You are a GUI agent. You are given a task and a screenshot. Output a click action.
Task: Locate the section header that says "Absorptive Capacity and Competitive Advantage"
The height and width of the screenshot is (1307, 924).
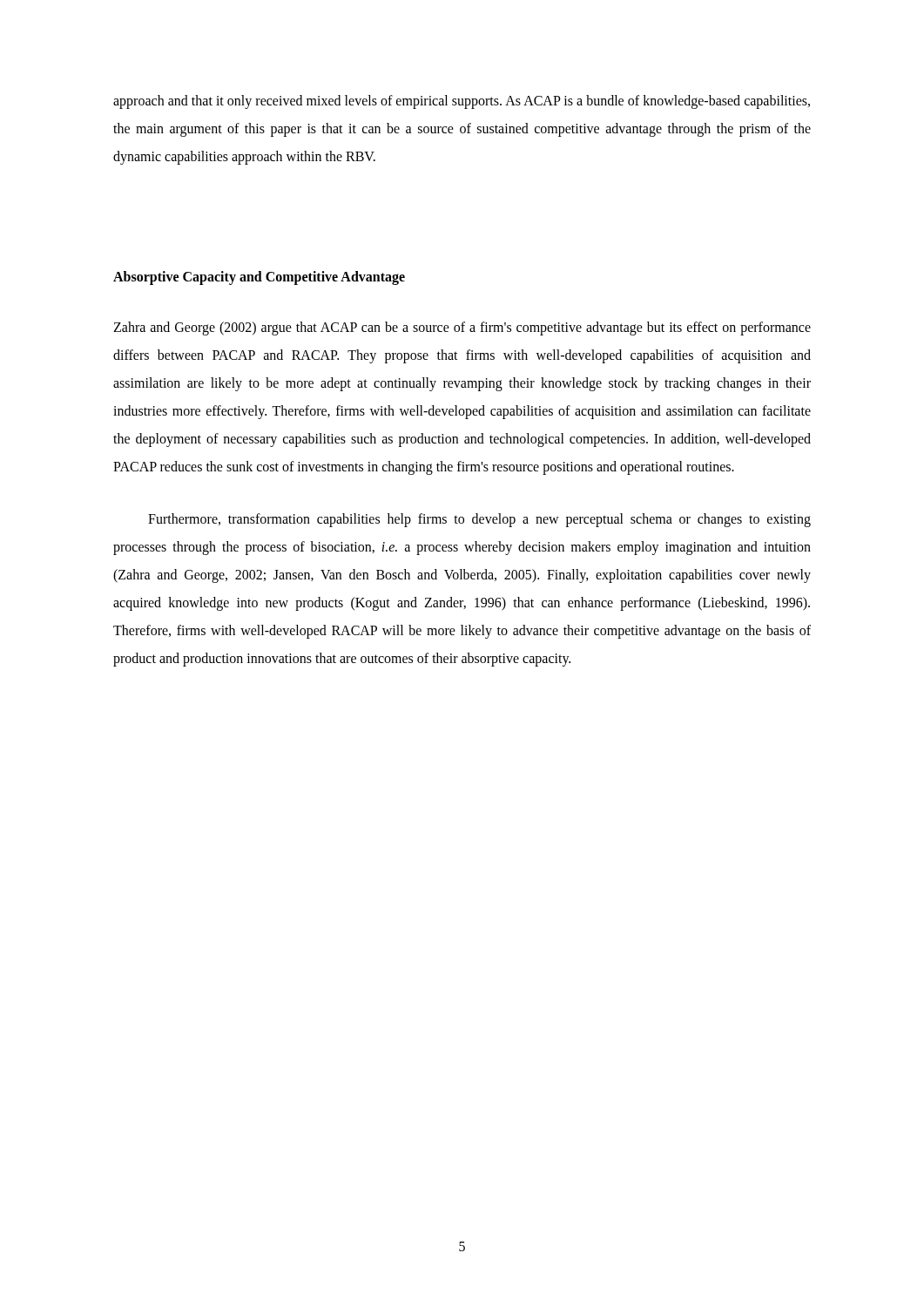[259, 277]
